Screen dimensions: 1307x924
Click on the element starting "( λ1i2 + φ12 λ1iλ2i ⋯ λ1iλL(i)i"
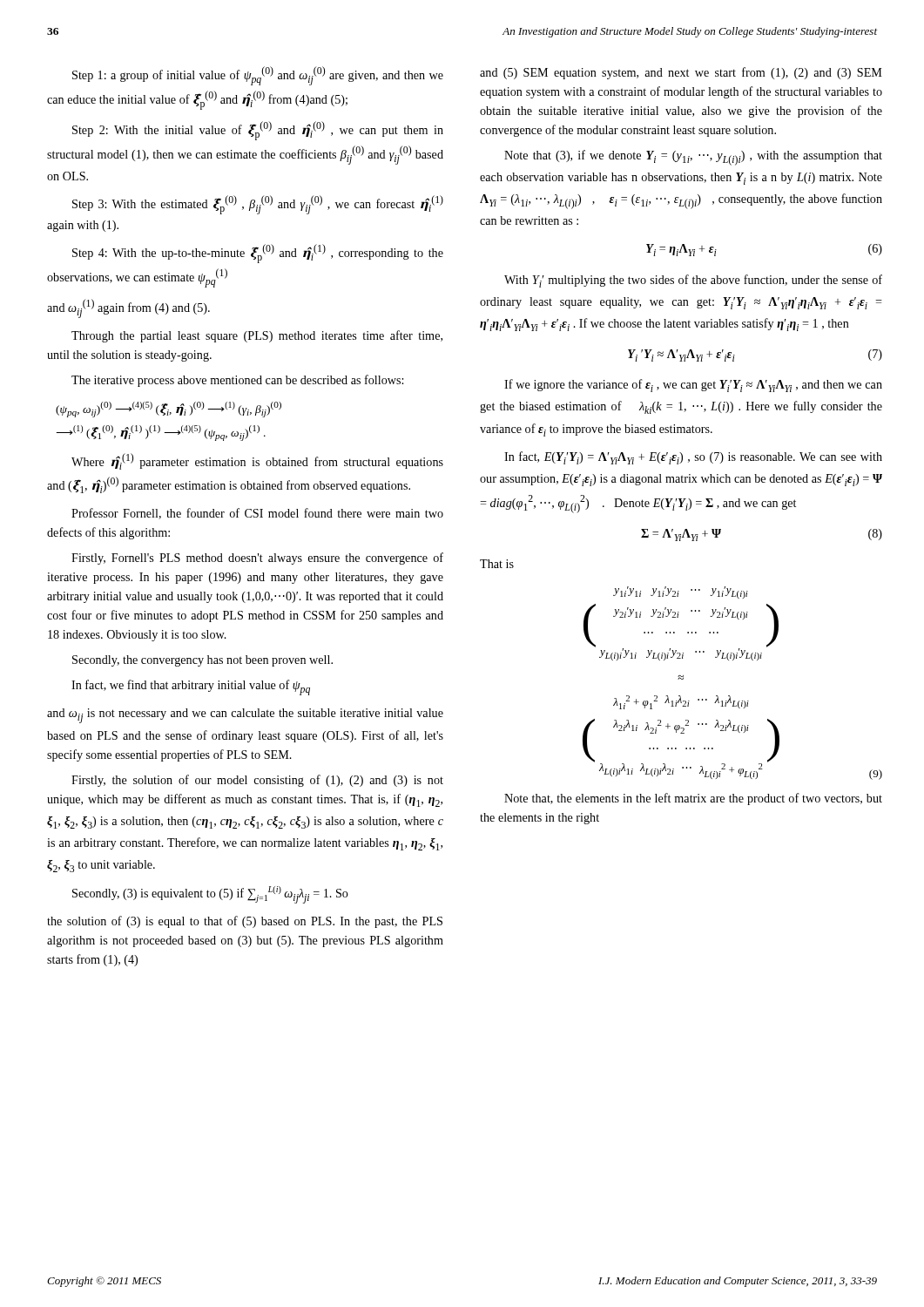click(731, 736)
